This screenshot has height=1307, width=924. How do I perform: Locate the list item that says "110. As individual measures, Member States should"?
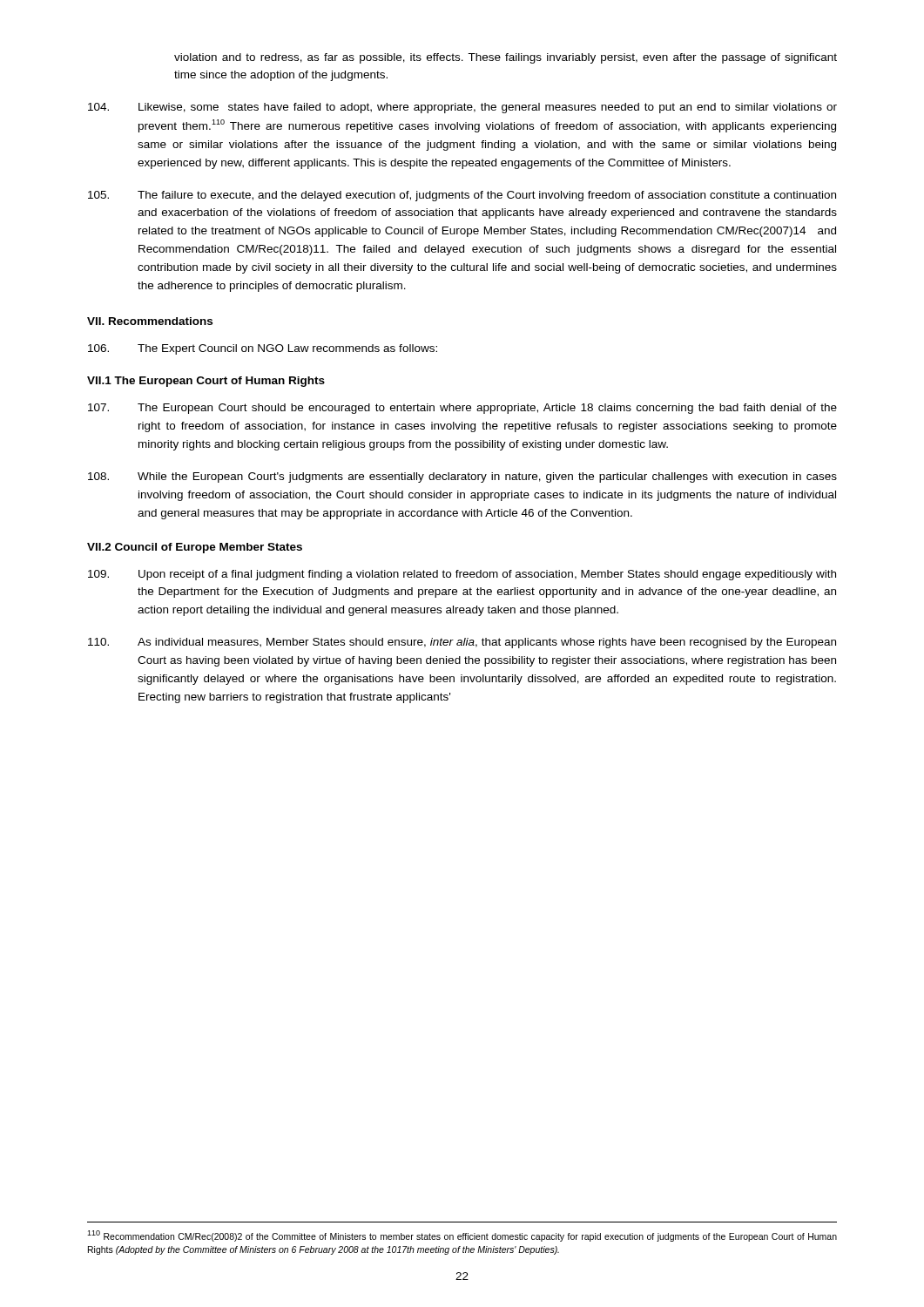[x=462, y=670]
